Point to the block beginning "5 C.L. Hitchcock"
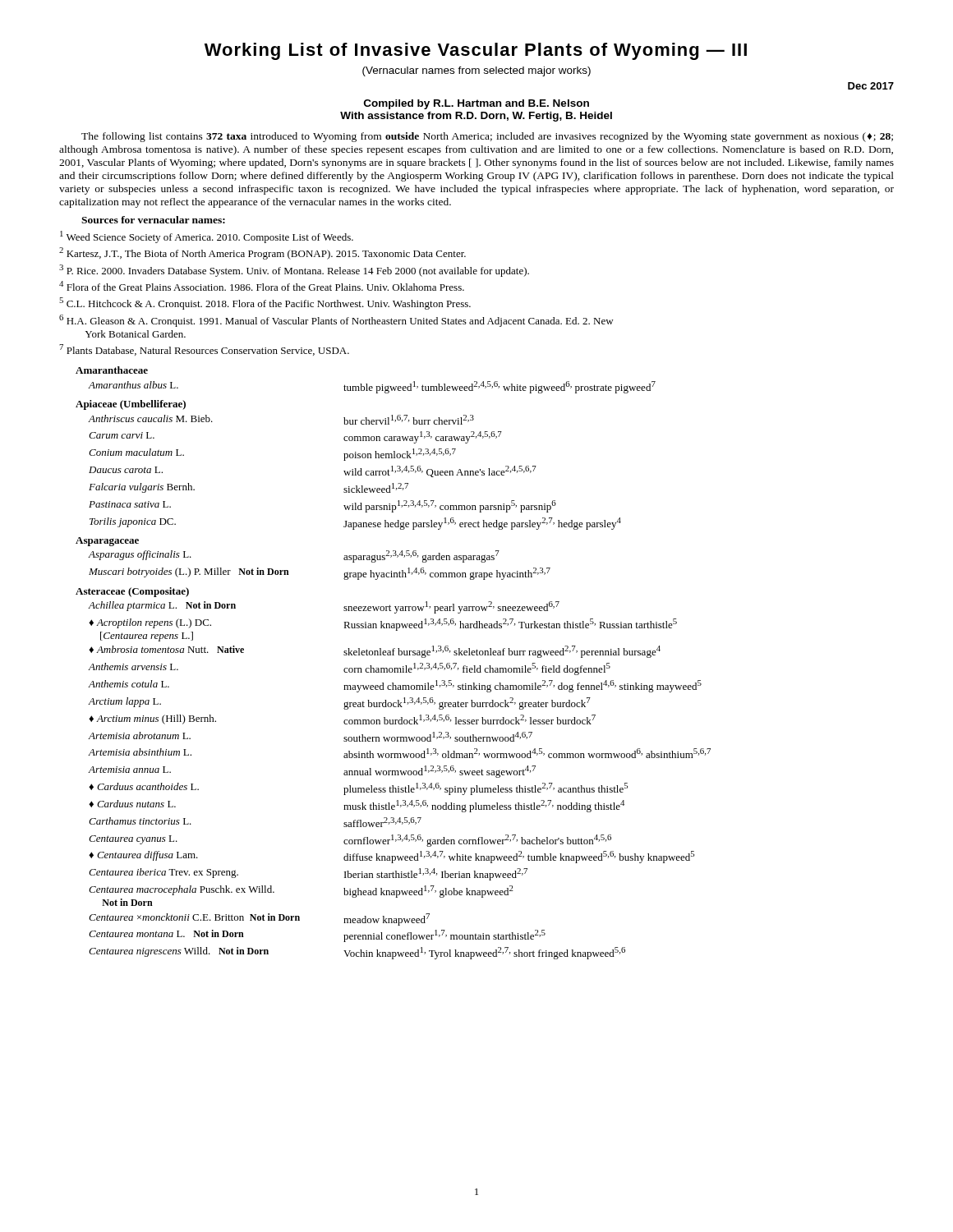The width and height of the screenshot is (953, 1232). click(476, 303)
